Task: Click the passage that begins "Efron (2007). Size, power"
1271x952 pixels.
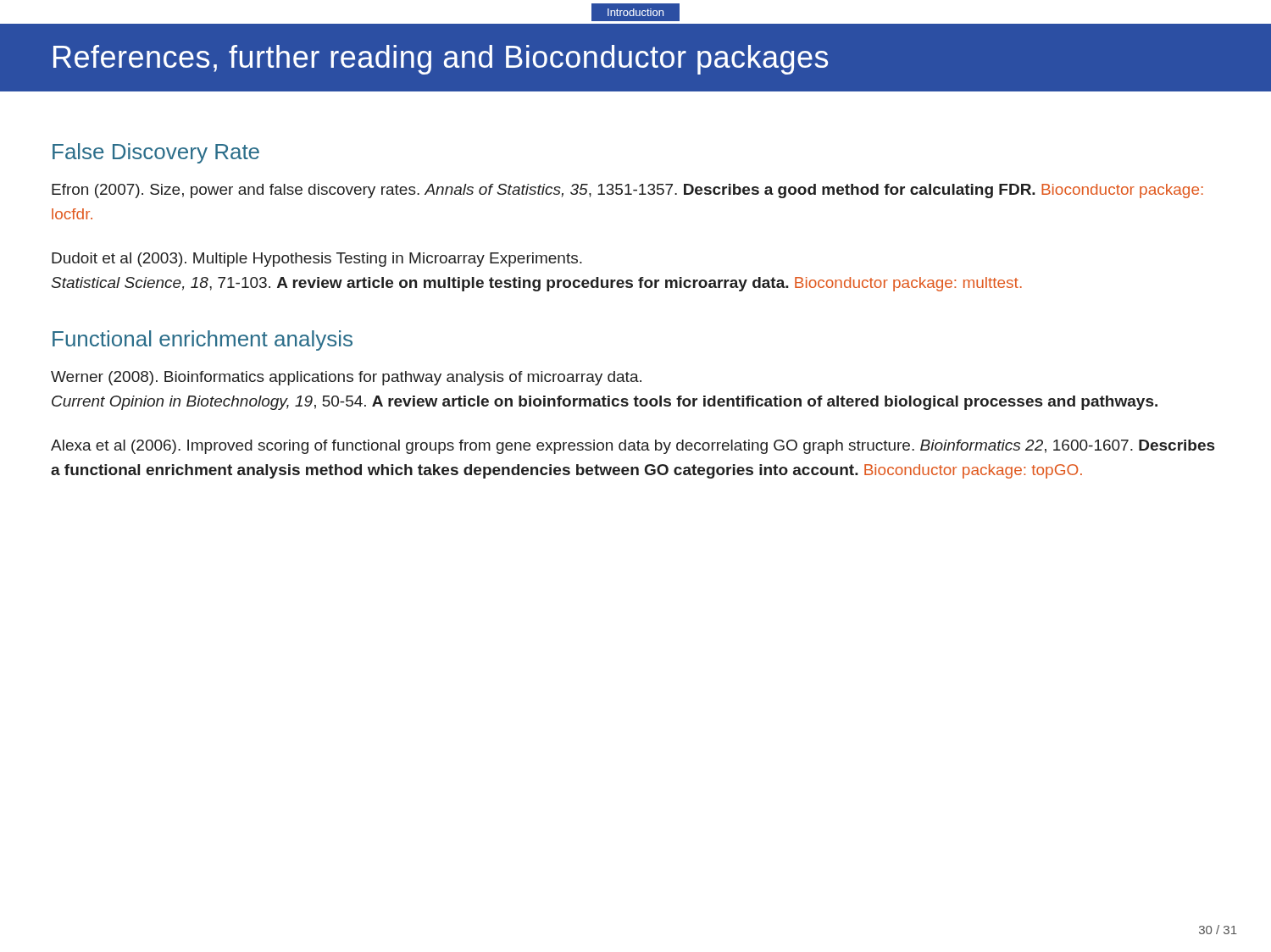Action: click(x=628, y=202)
